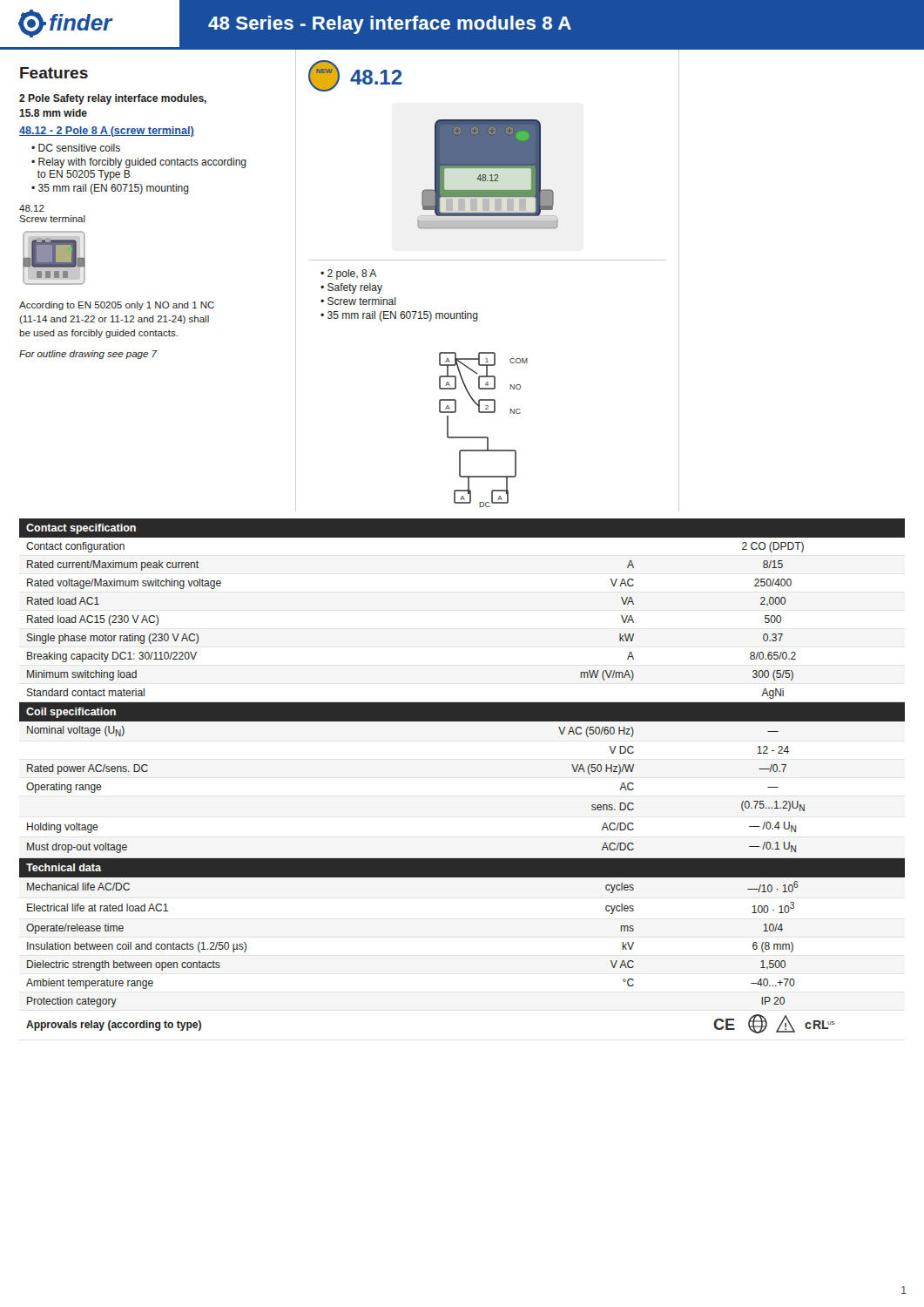Click on the list item with the text "• 2 pole, 8 A"
This screenshot has height=1307, width=924.
click(x=348, y=274)
